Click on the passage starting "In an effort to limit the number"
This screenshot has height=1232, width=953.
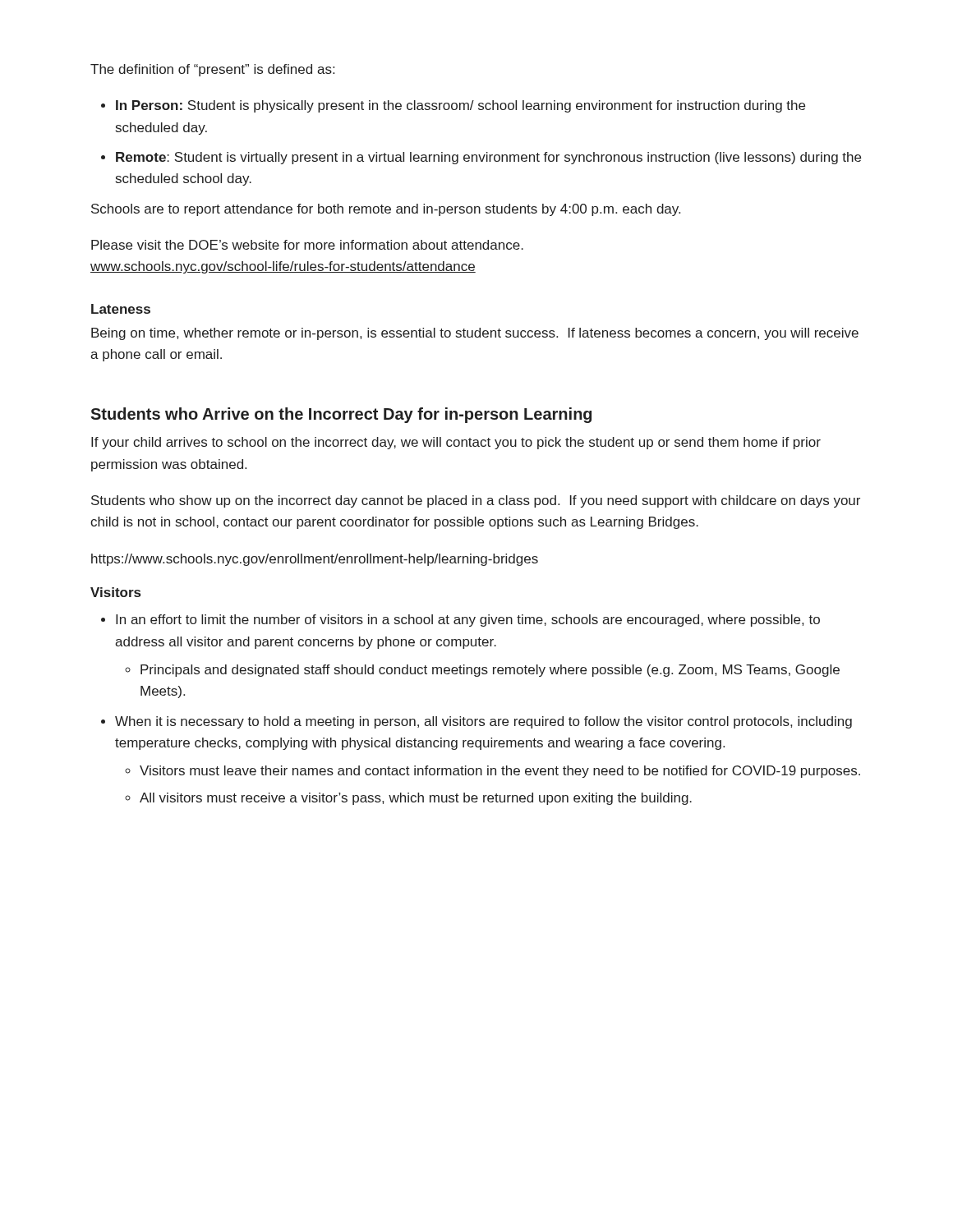tap(489, 657)
